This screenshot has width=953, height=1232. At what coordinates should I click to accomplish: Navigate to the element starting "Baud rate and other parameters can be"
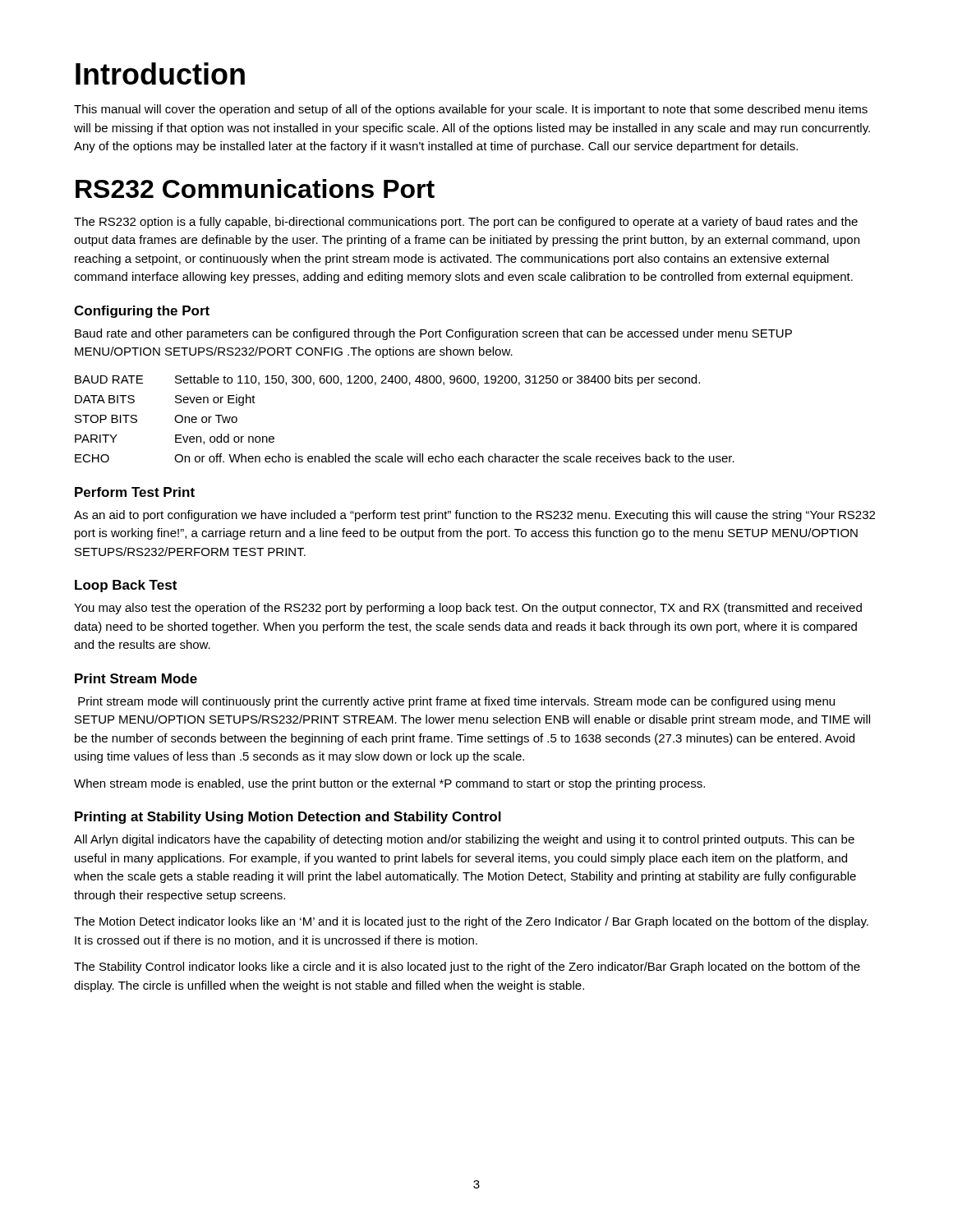click(x=433, y=342)
